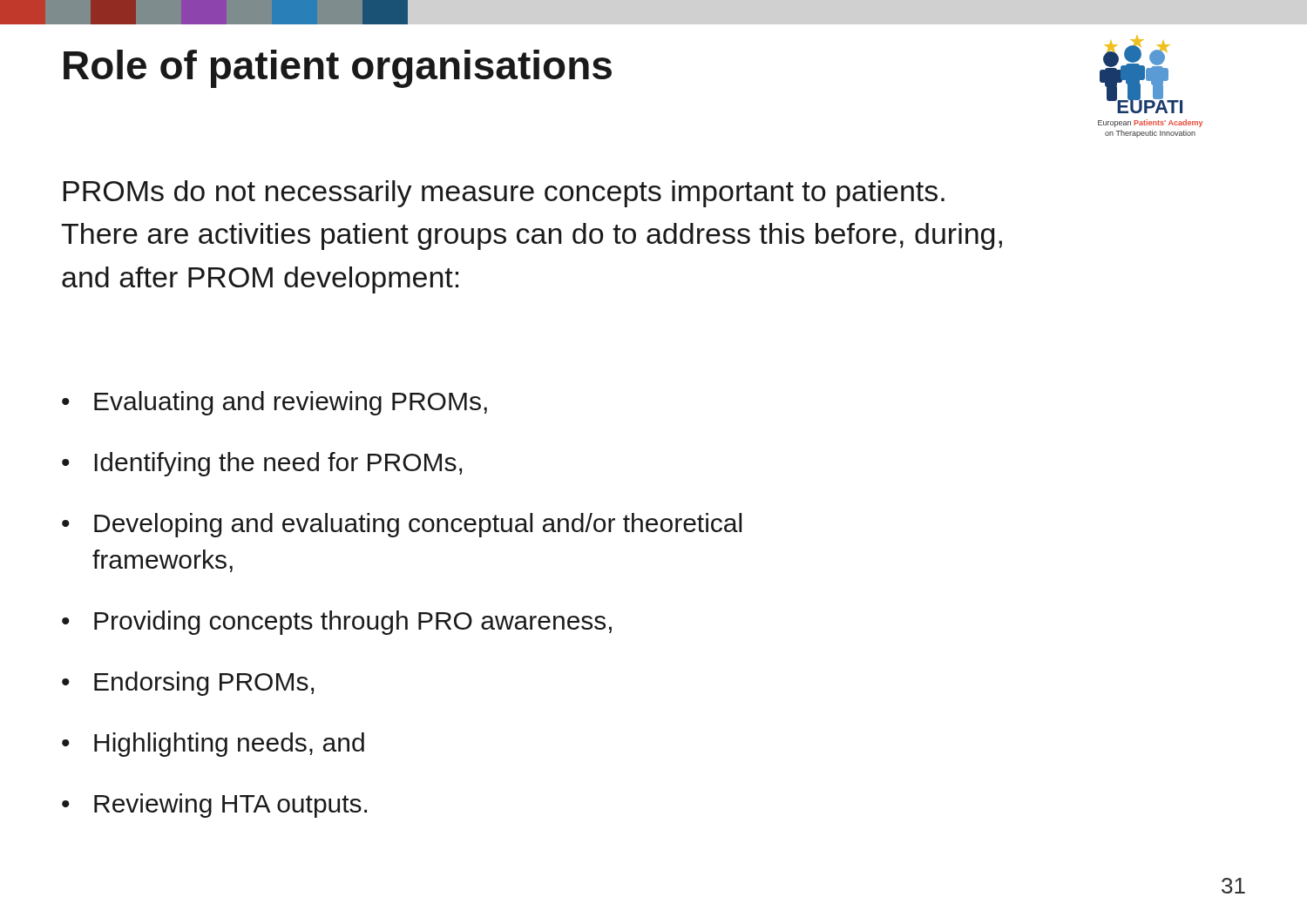
Task: Find the block on this page that starts "PROMs do not necessarily measure concepts important"
Action: (533, 234)
